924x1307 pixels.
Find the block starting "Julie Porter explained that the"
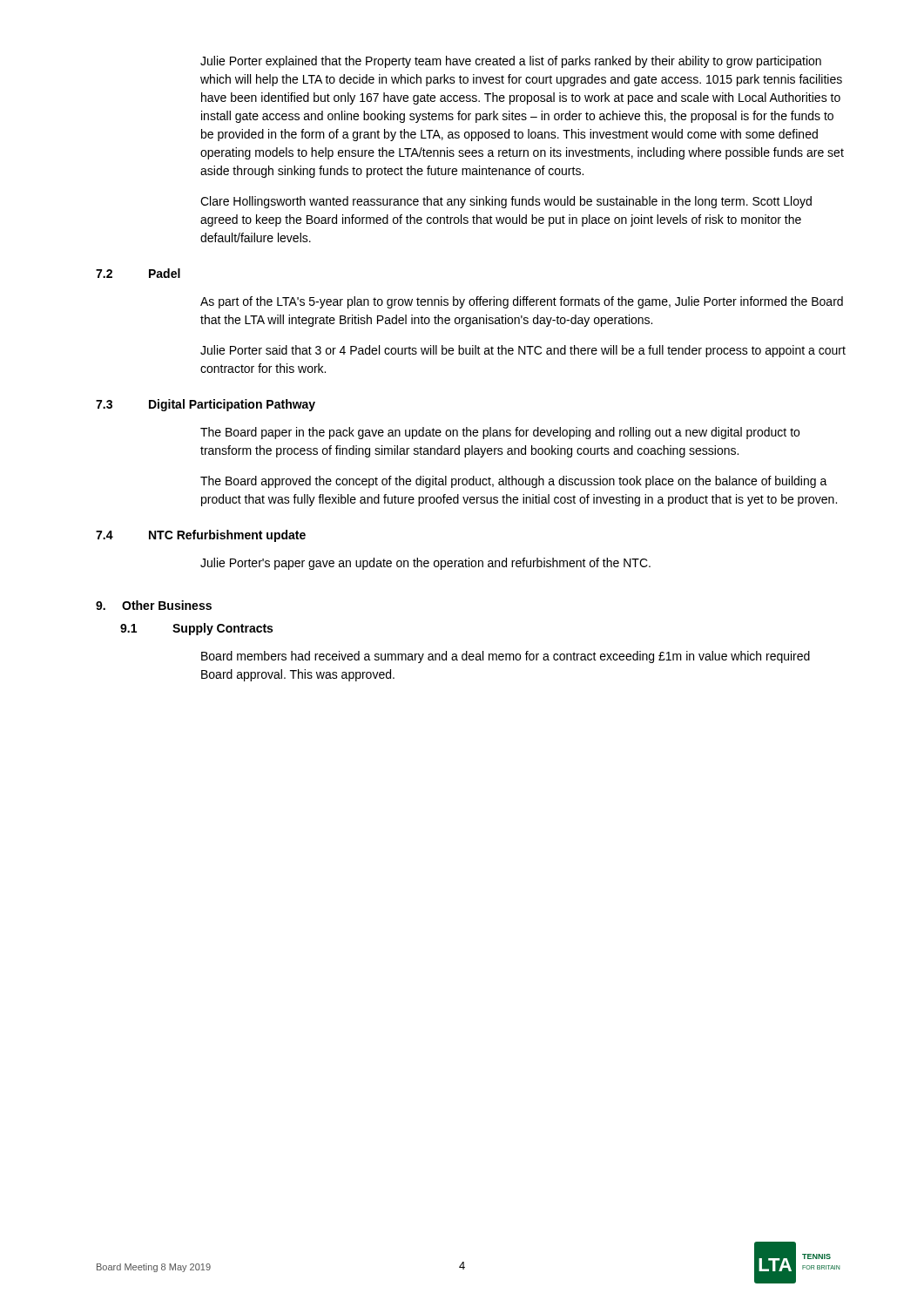pos(523,116)
